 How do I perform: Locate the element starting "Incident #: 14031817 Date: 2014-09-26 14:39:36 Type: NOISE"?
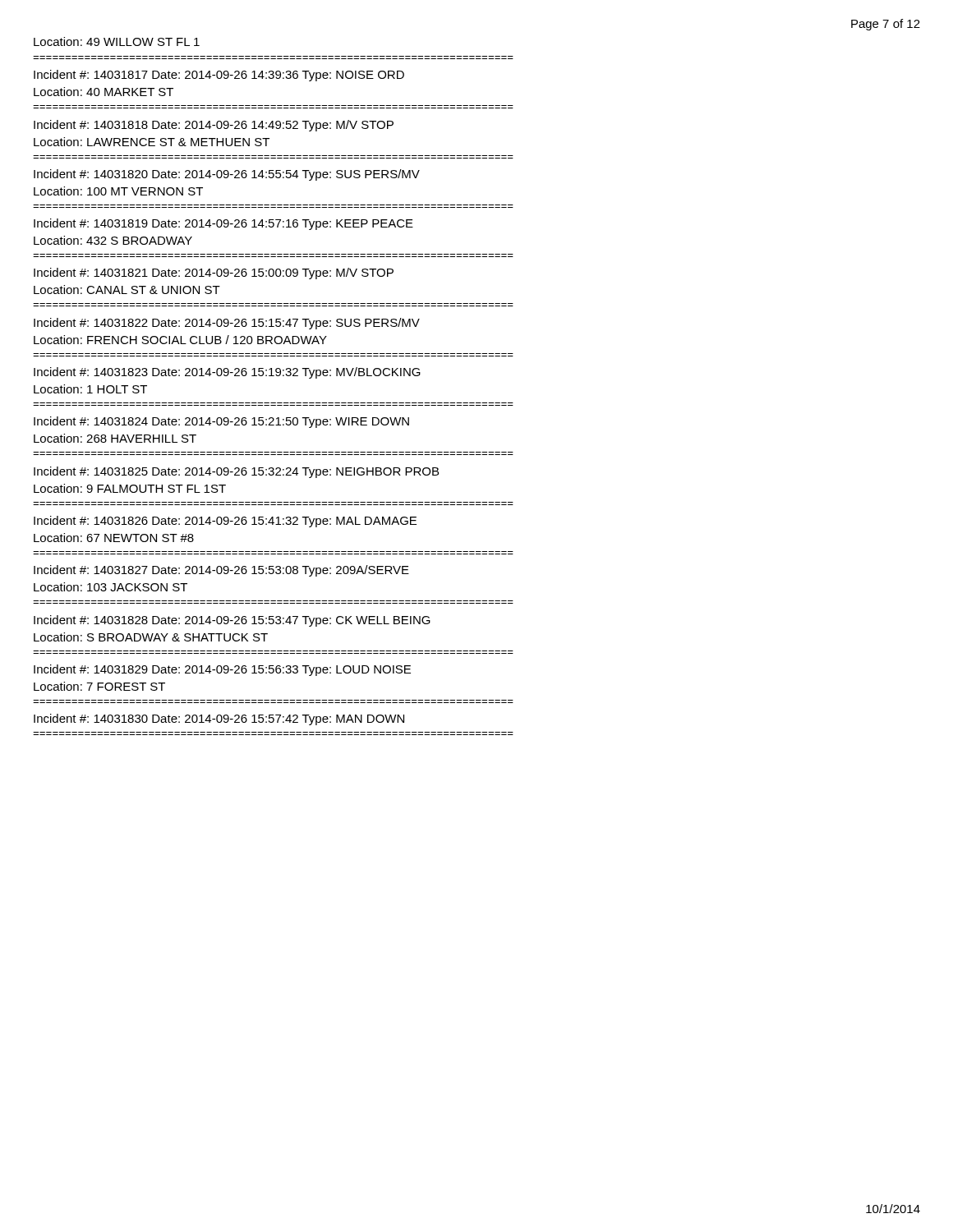coord(219,83)
